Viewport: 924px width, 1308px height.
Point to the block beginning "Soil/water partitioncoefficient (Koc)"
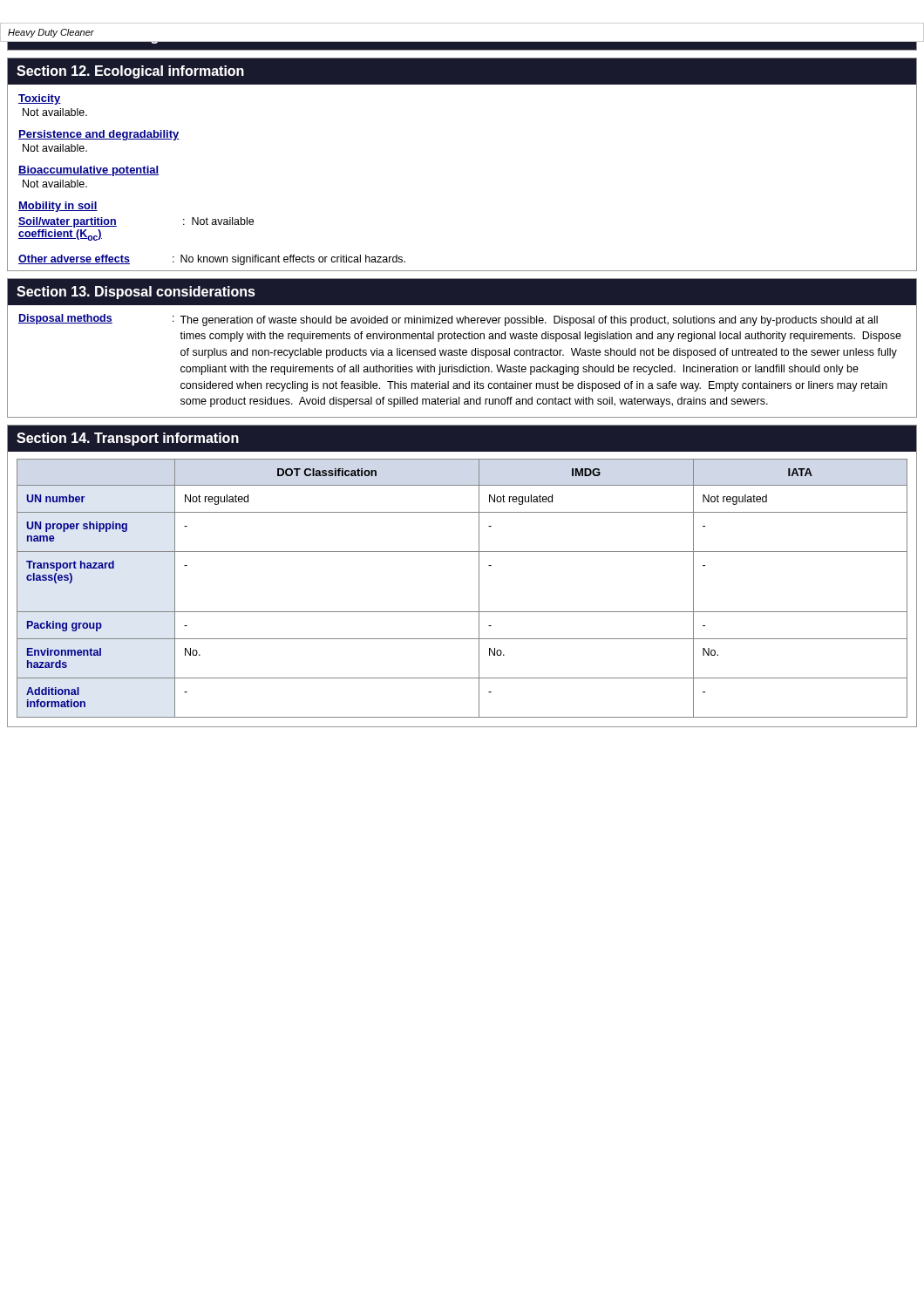pyautogui.click(x=45, y=222)
